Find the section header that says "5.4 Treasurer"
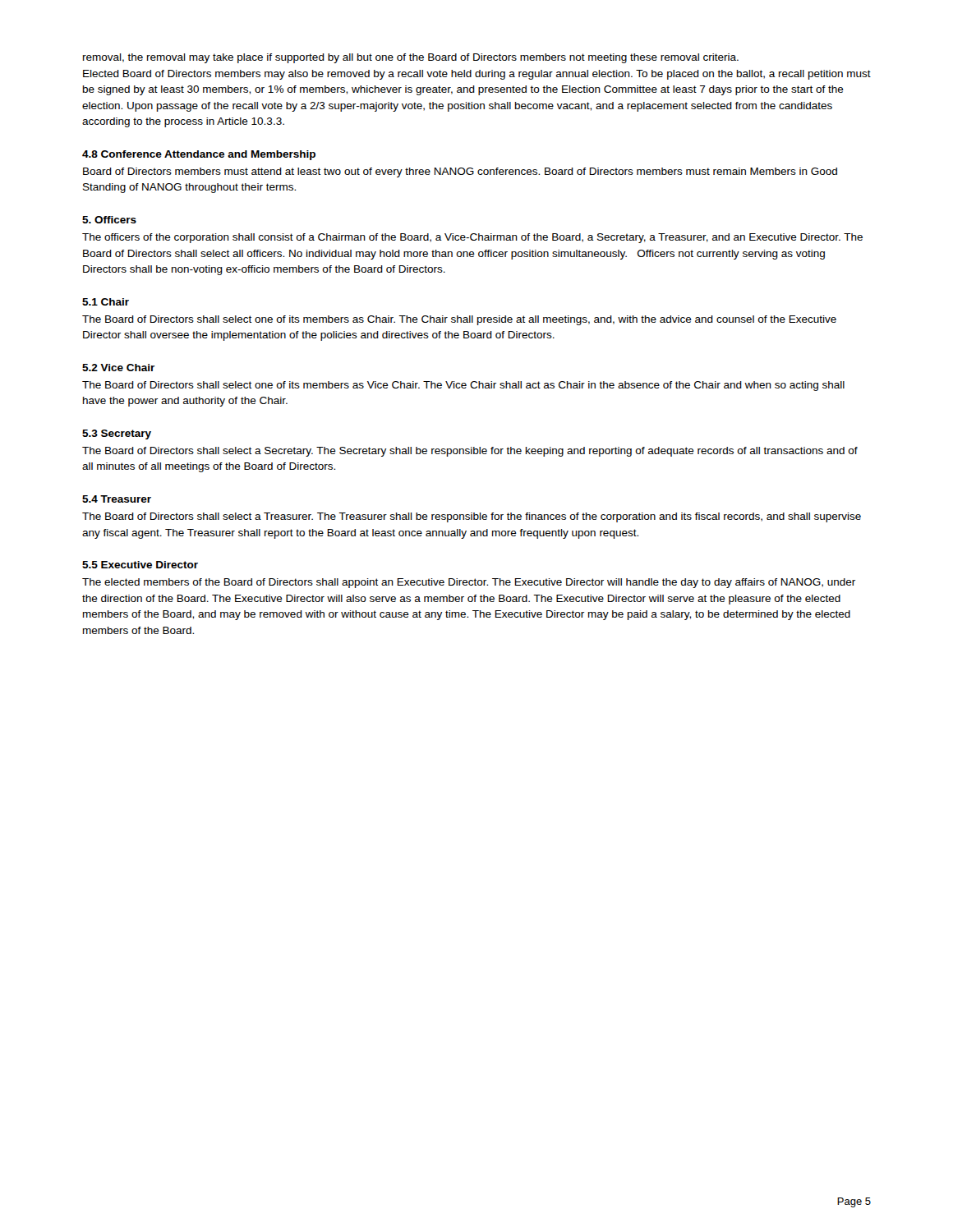Viewport: 953px width, 1232px height. [117, 499]
